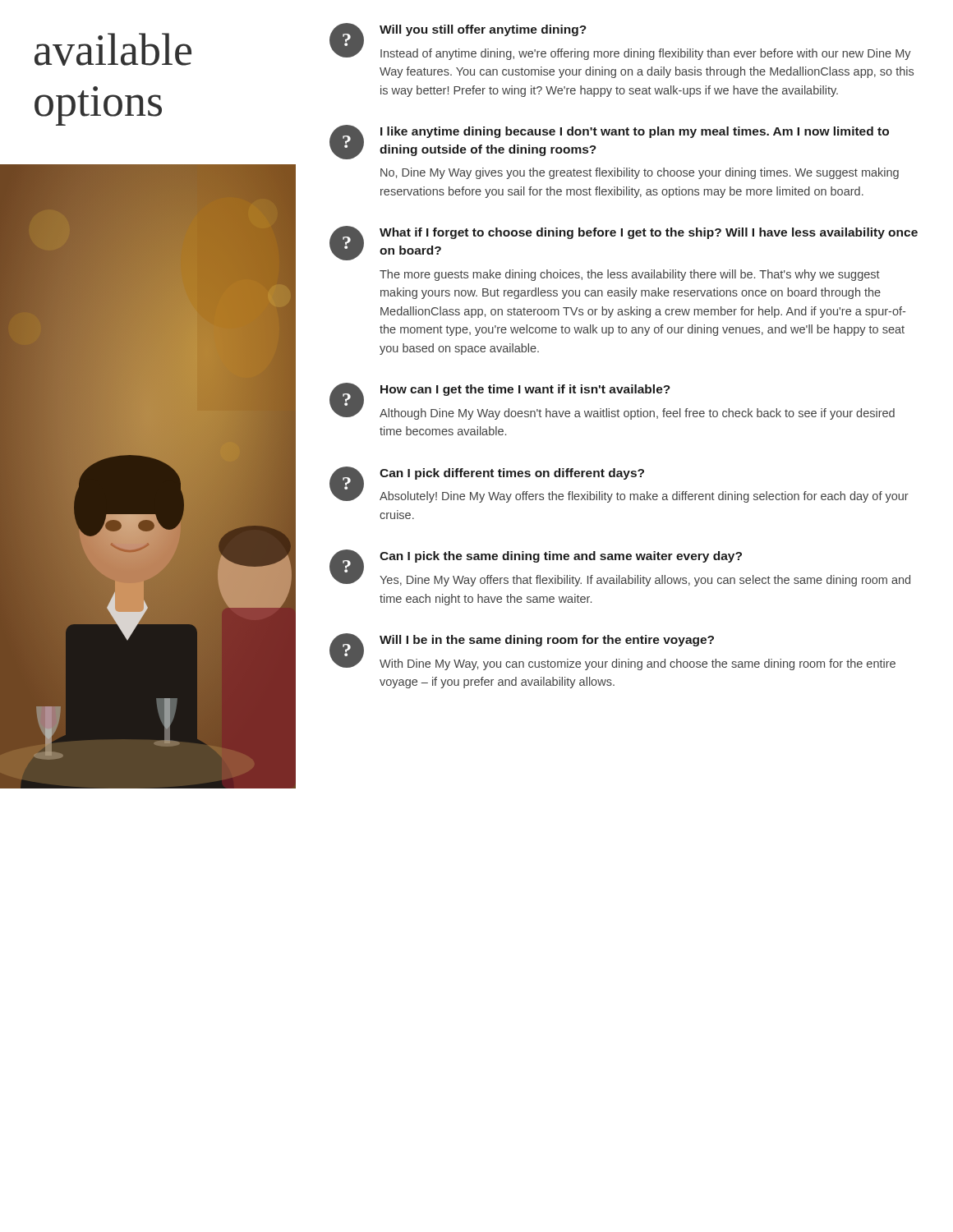Click the section header that begins "Can I pick different"
Screen dimensions: 1232x953
pos(650,494)
